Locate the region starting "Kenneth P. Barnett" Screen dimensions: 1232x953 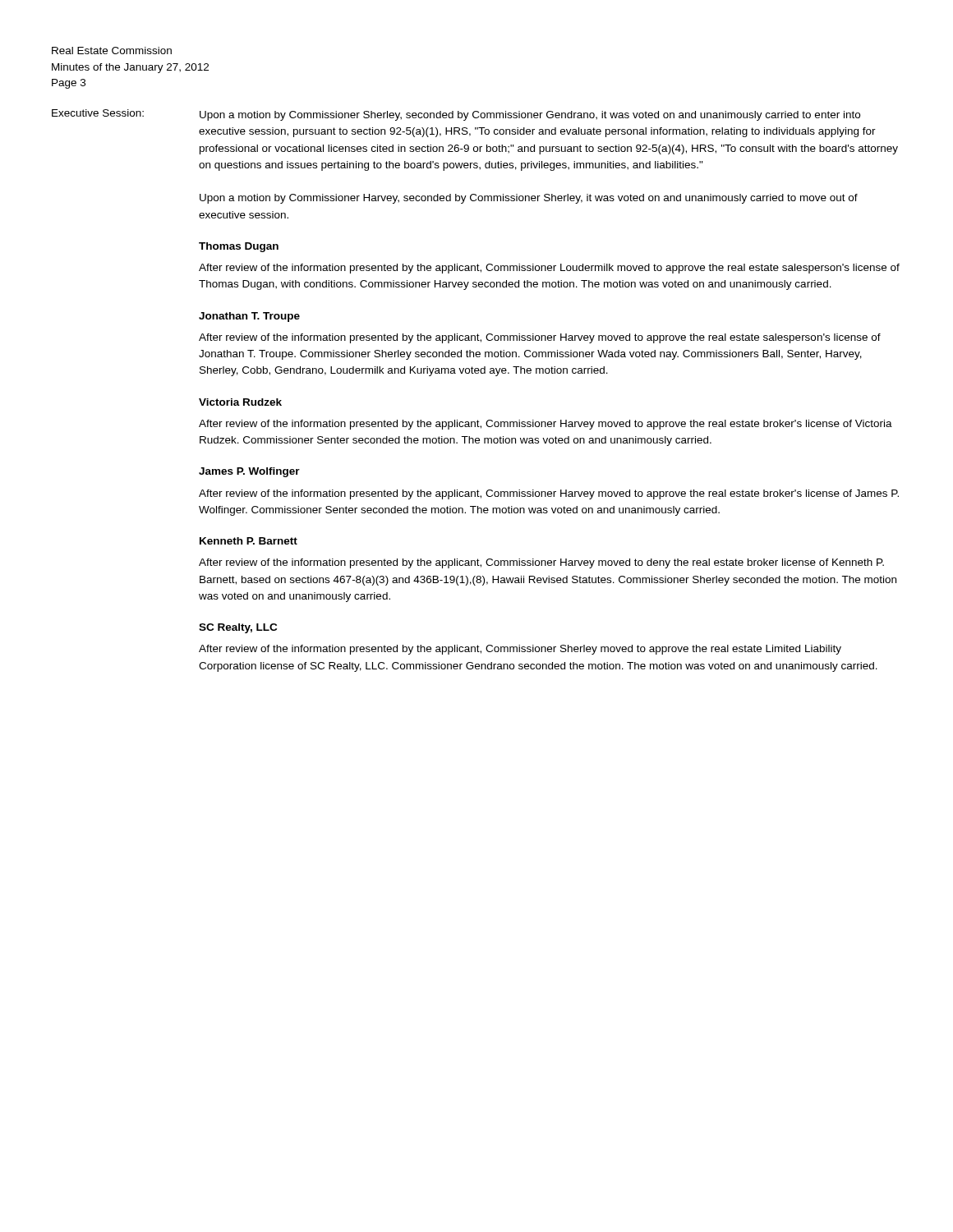tap(248, 541)
